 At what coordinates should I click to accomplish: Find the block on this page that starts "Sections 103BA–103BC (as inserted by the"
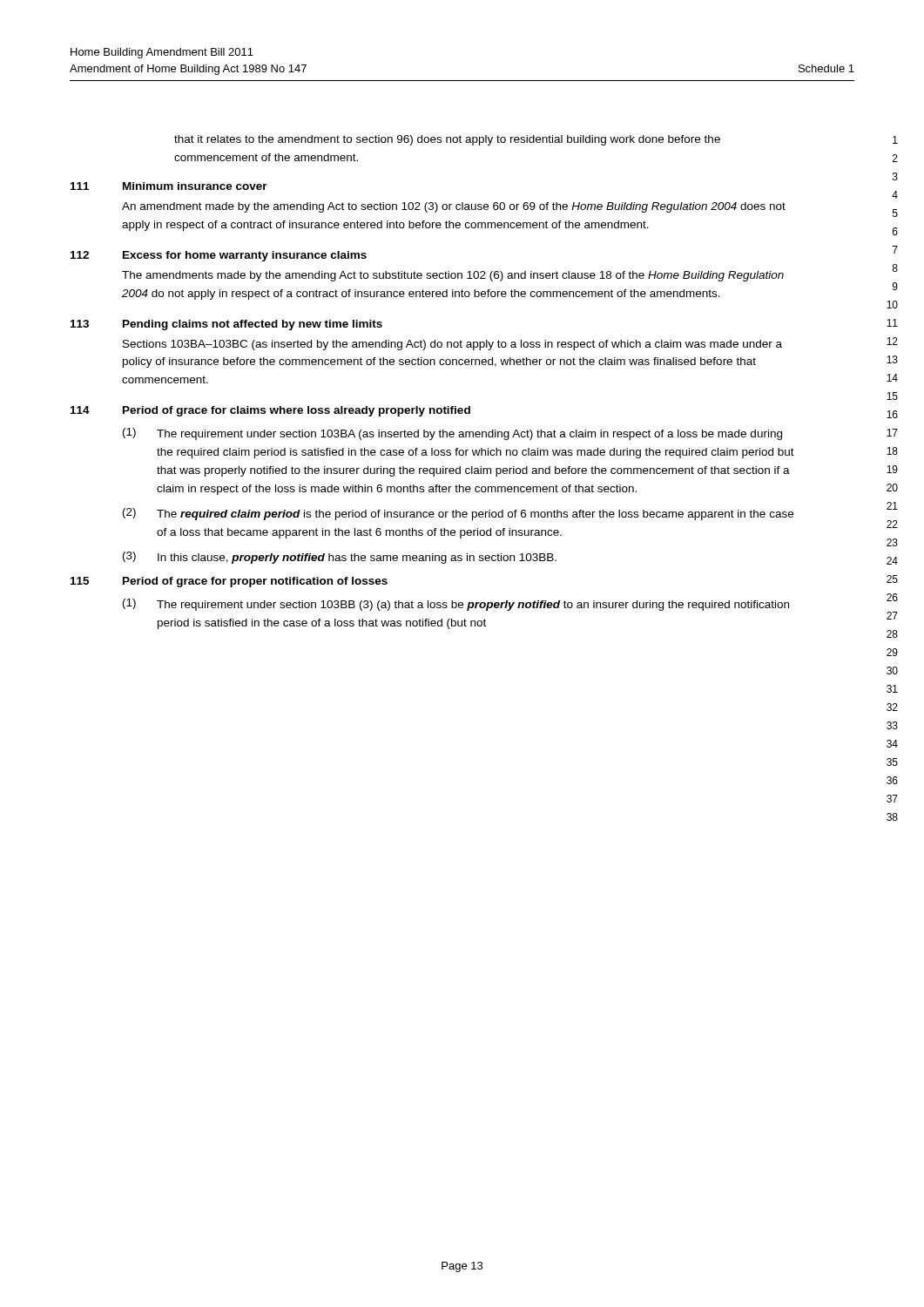pyautogui.click(x=452, y=362)
